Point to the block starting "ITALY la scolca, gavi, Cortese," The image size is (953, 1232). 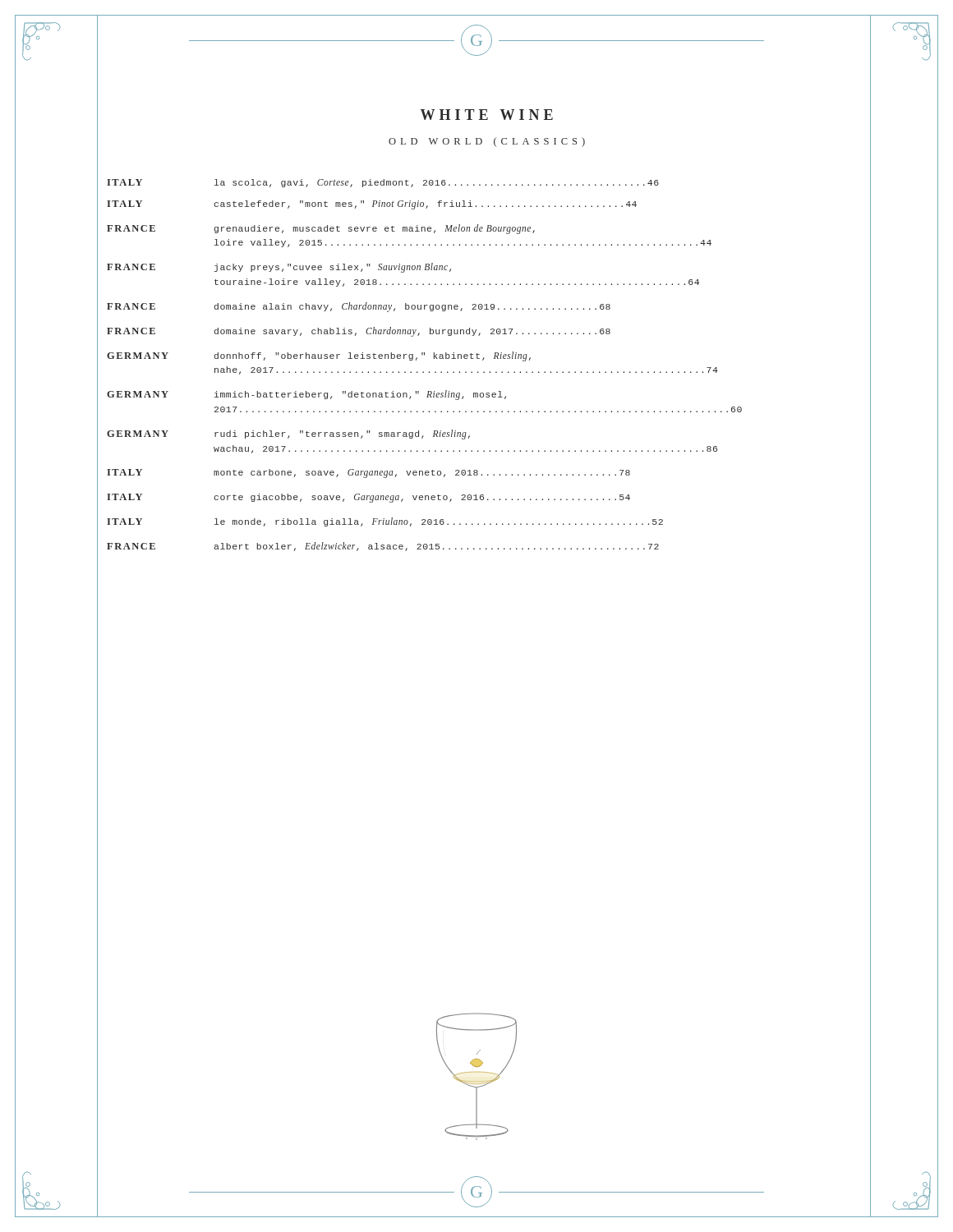489,183
